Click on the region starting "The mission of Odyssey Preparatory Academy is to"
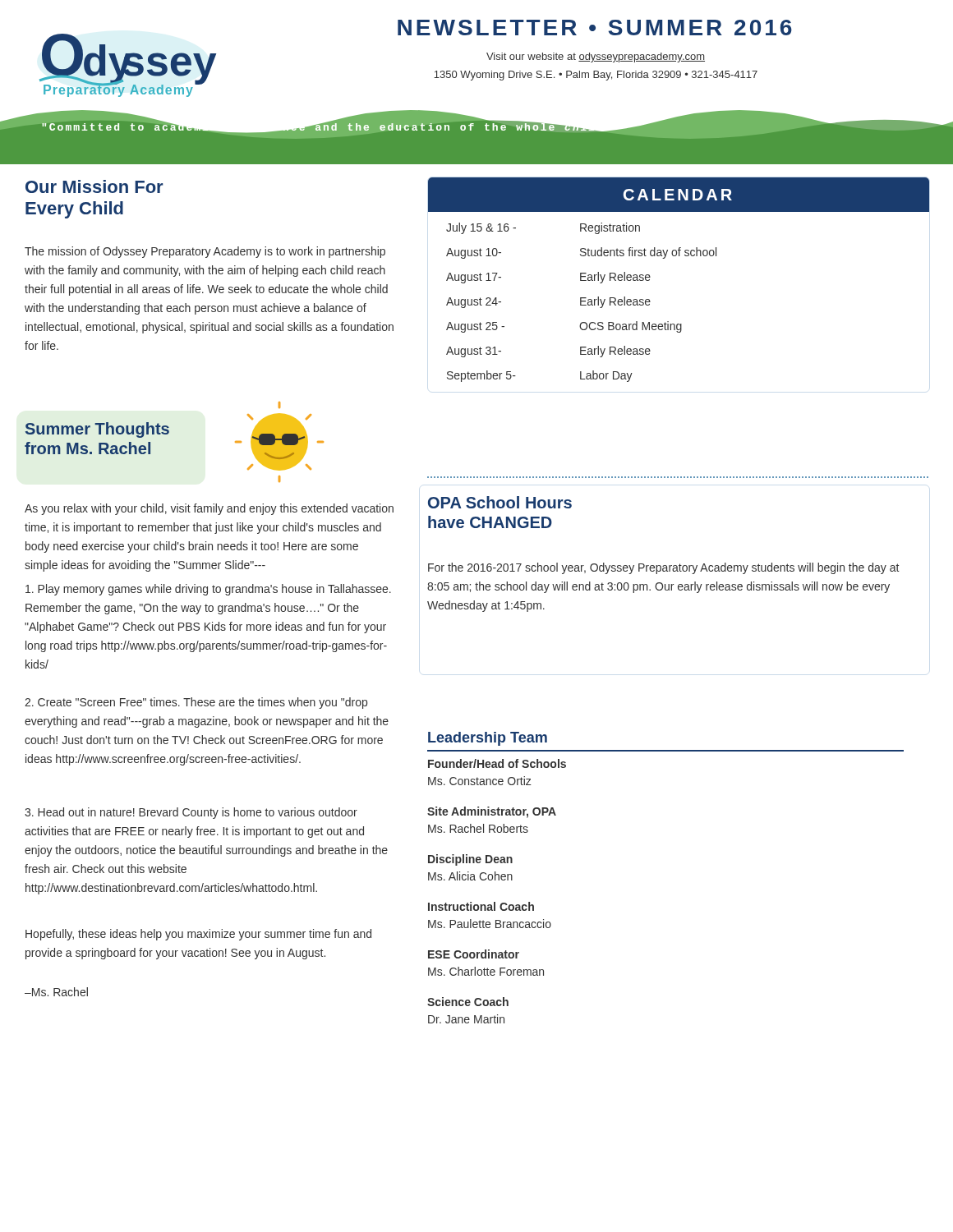Screen dimensions: 1232x953 point(209,299)
